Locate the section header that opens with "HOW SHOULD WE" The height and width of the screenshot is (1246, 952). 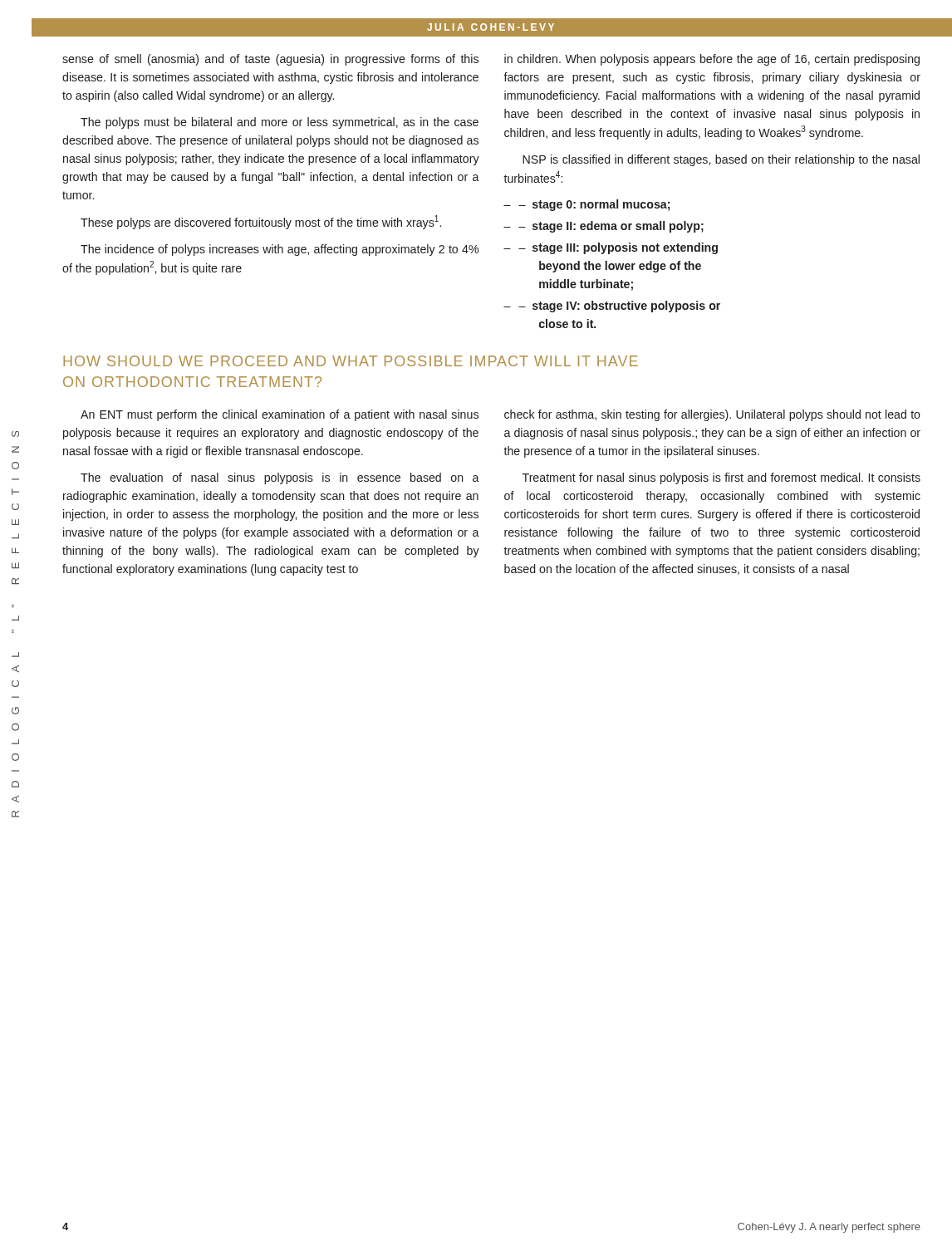[351, 372]
